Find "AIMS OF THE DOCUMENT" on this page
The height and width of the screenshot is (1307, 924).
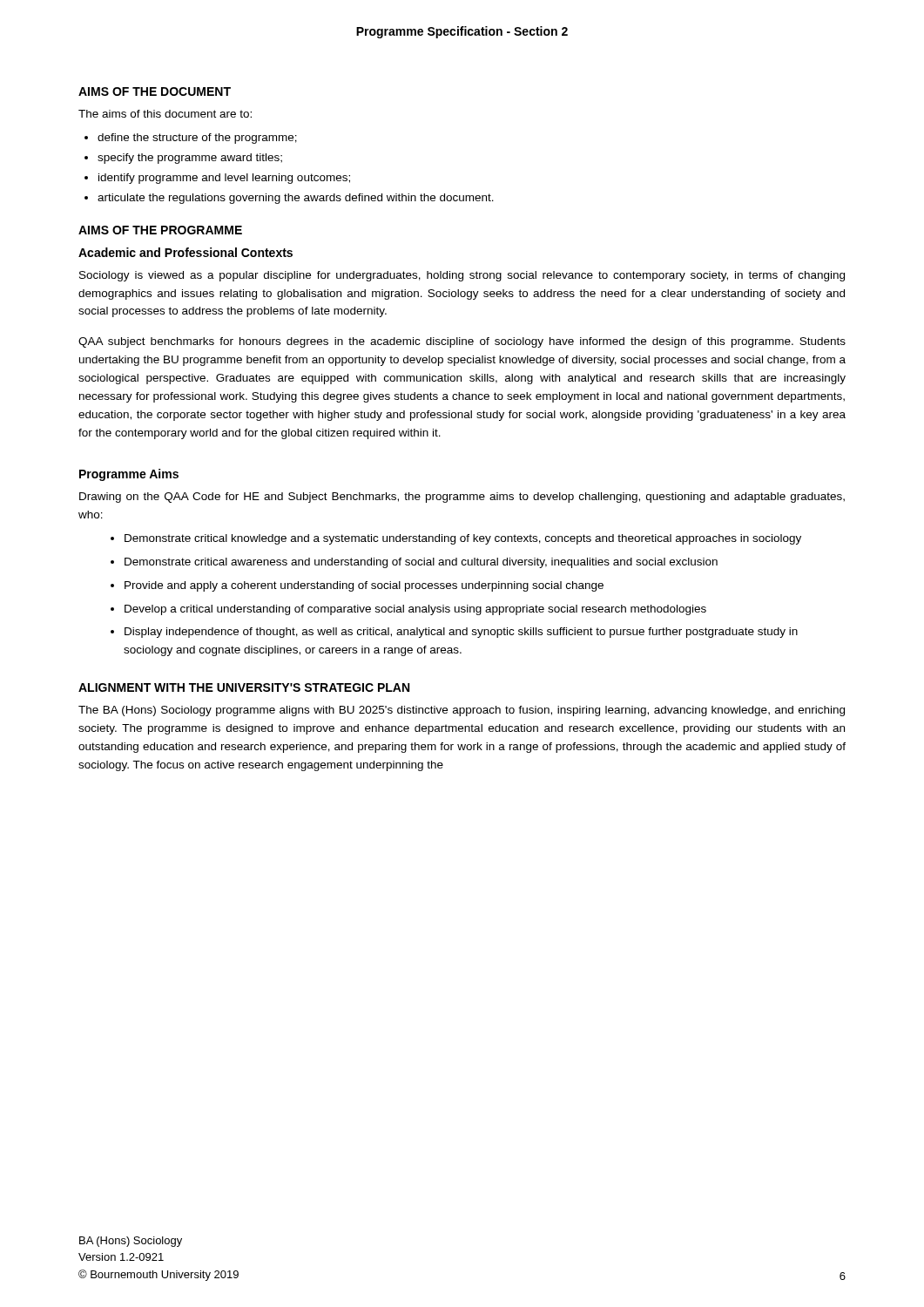click(155, 91)
